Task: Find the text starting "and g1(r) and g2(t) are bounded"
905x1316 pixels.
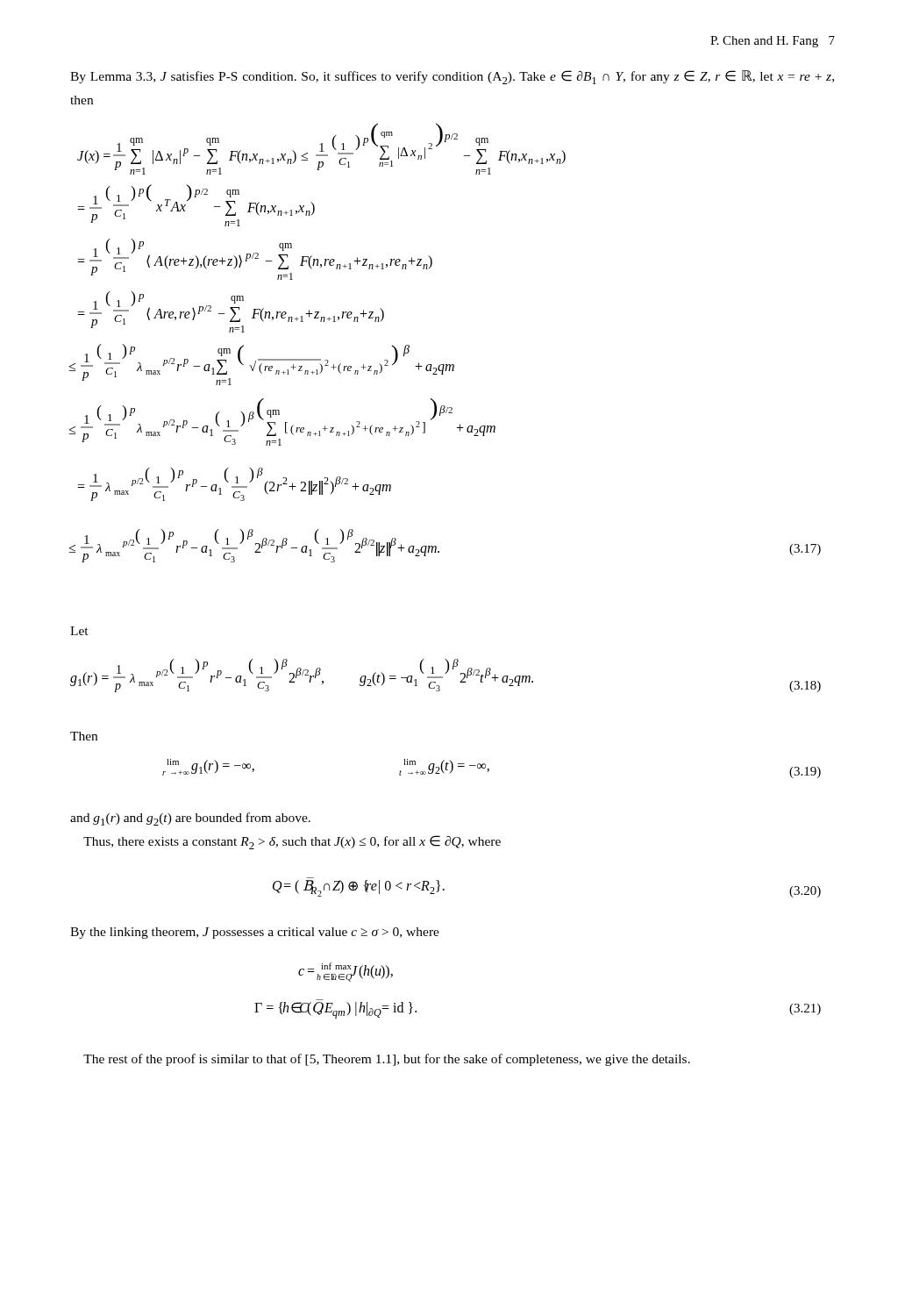Action: [191, 819]
